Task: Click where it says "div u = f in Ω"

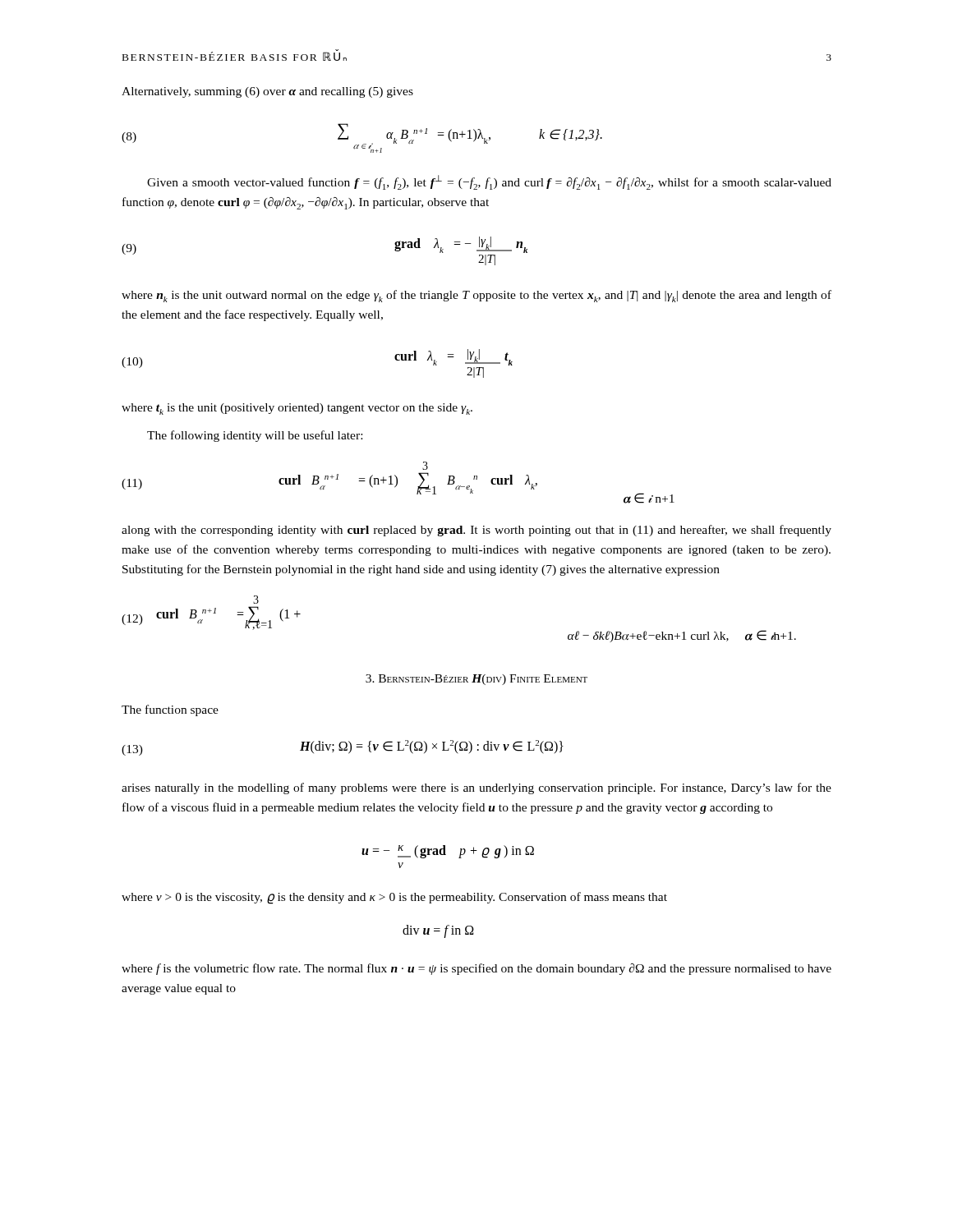Action: [x=476, y=933]
